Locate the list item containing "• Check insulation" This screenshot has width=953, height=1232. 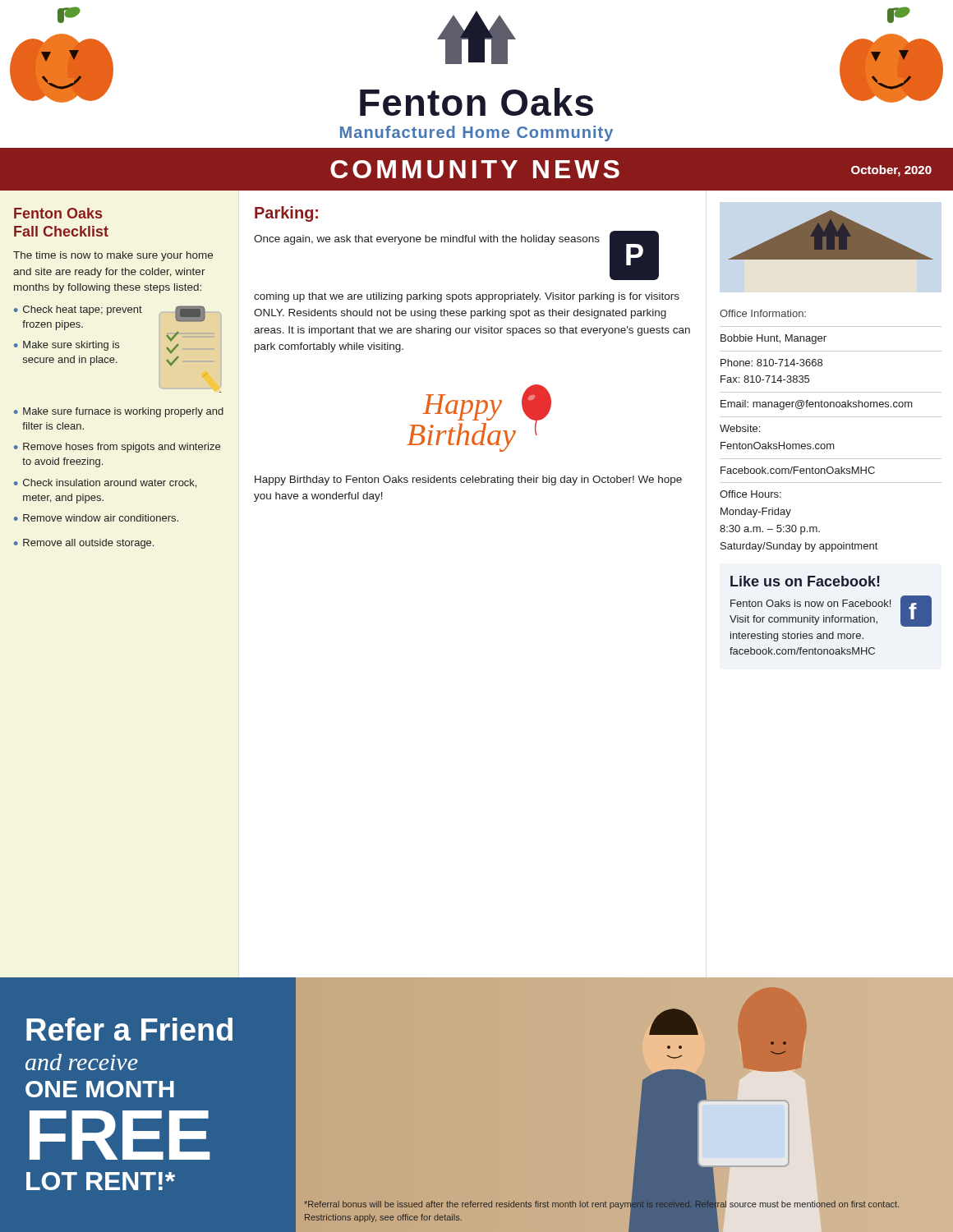(119, 490)
